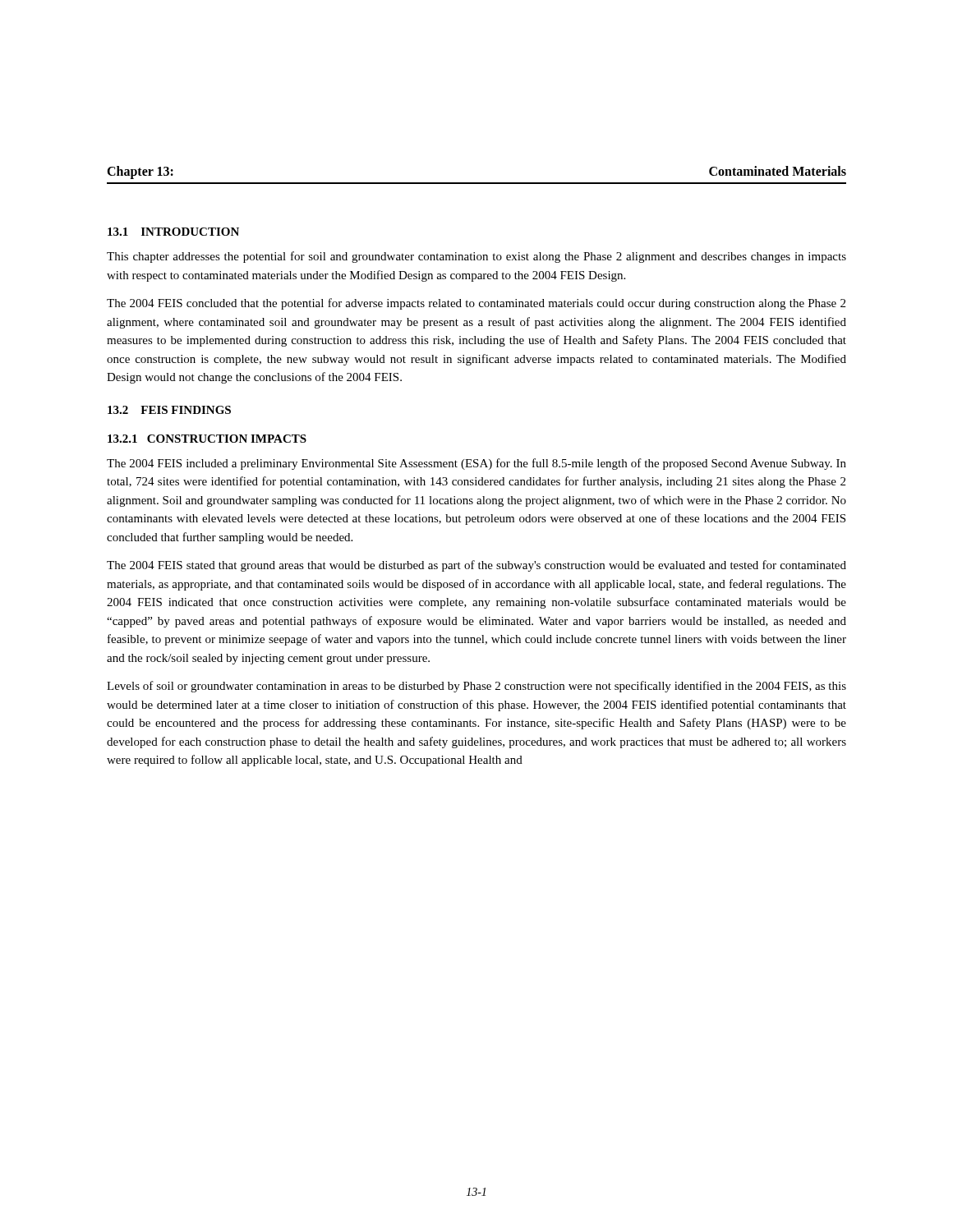Viewport: 953px width, 1232px height.
Task: Find the block on this page that starts "The 2004 FEIS included a preliminary Environmental"
Action: 476,500
